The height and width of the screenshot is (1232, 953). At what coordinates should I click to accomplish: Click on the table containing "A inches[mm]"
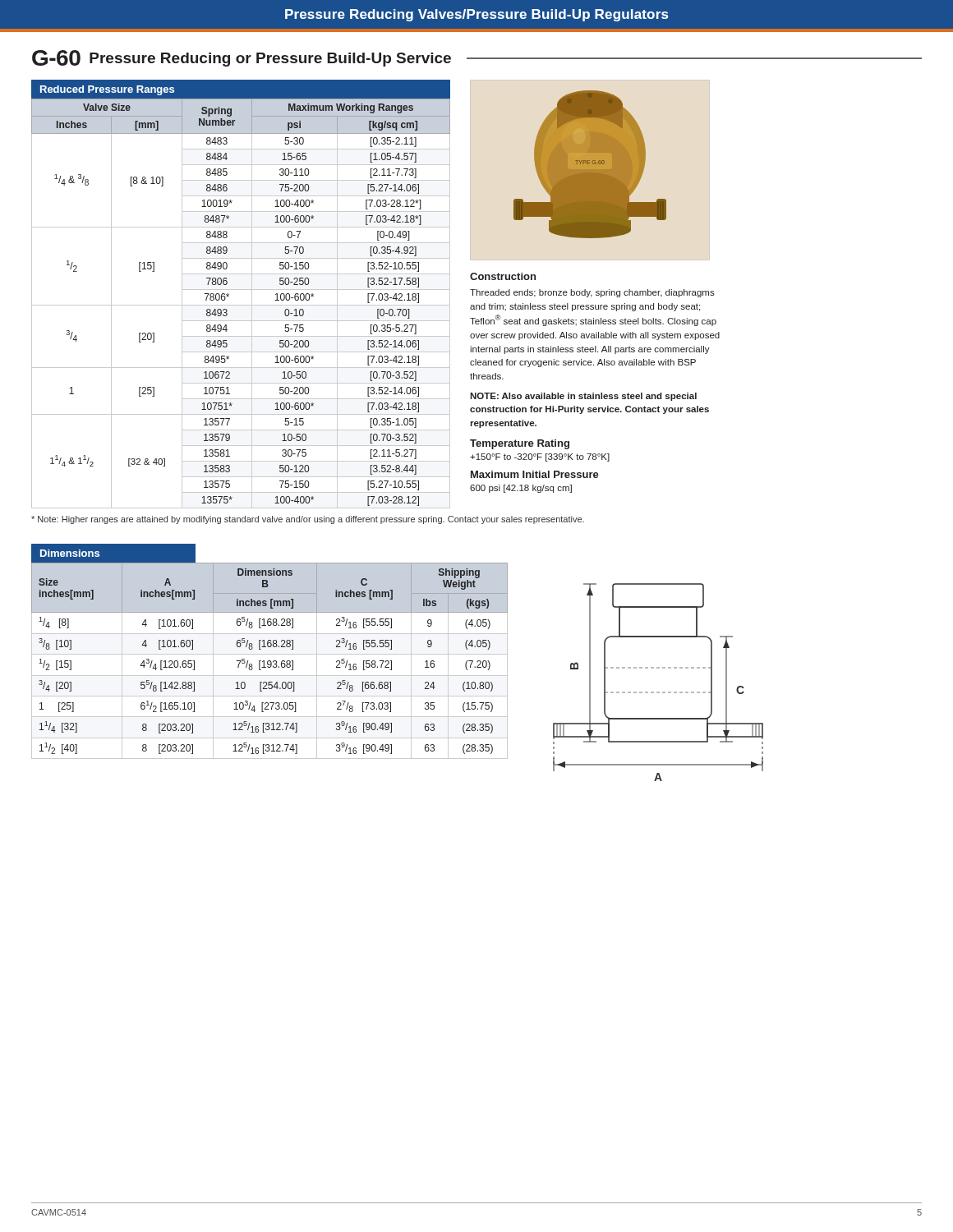[270, 661]
